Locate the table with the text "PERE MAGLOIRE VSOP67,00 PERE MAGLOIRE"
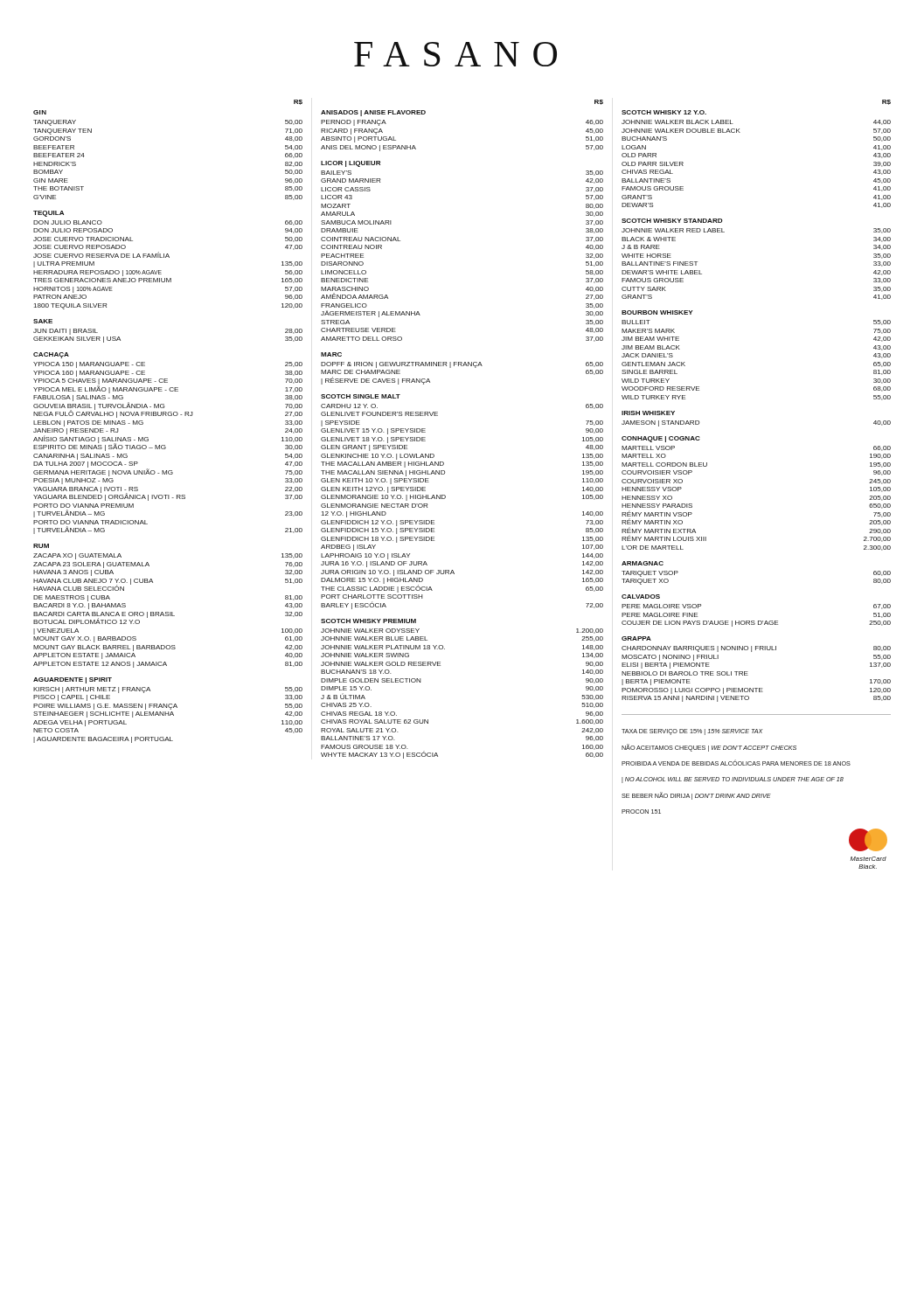 [x=756, y=614]
